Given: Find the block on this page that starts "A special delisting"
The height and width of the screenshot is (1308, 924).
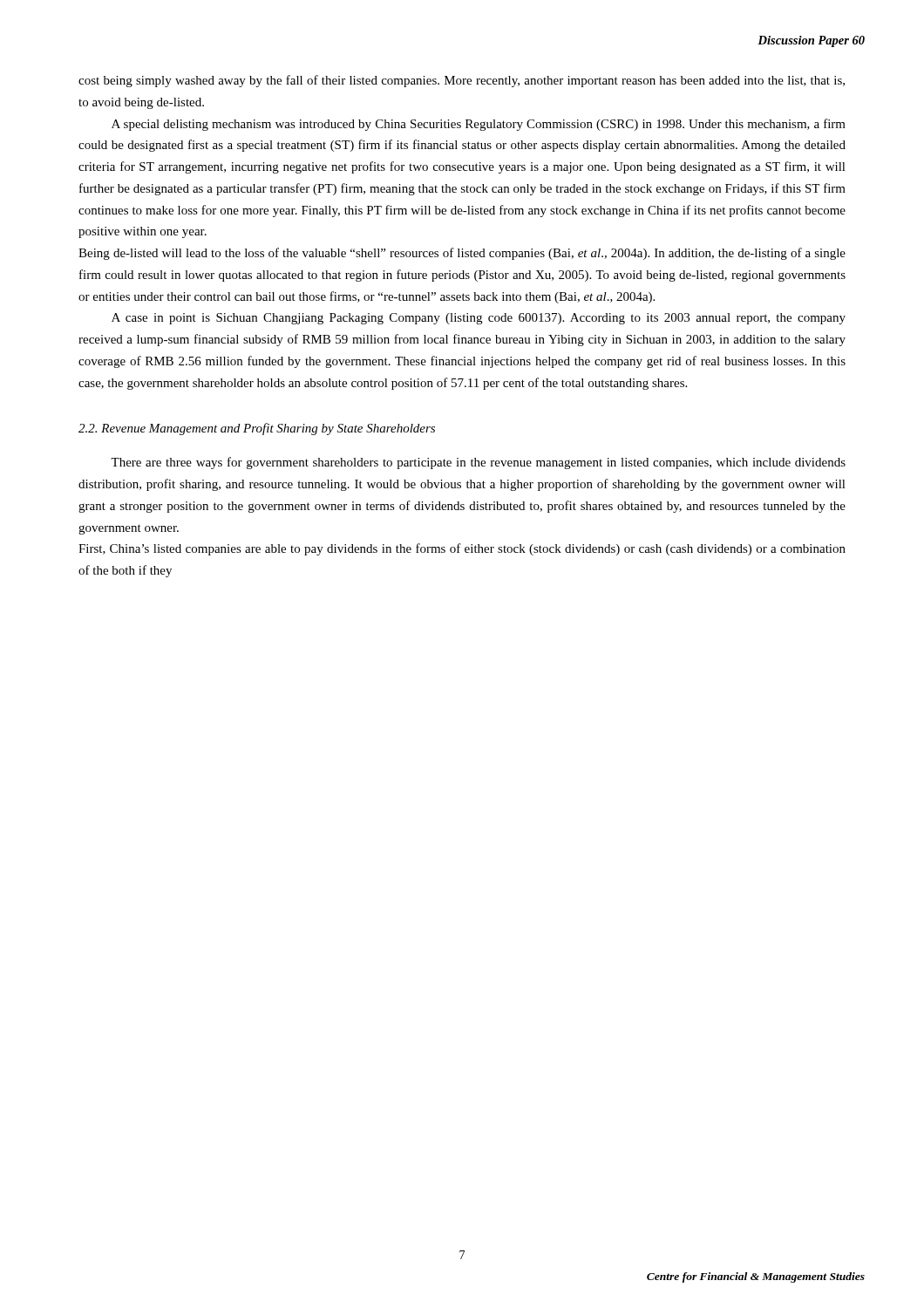Looking at the screenshot, I should pos(462,177).
